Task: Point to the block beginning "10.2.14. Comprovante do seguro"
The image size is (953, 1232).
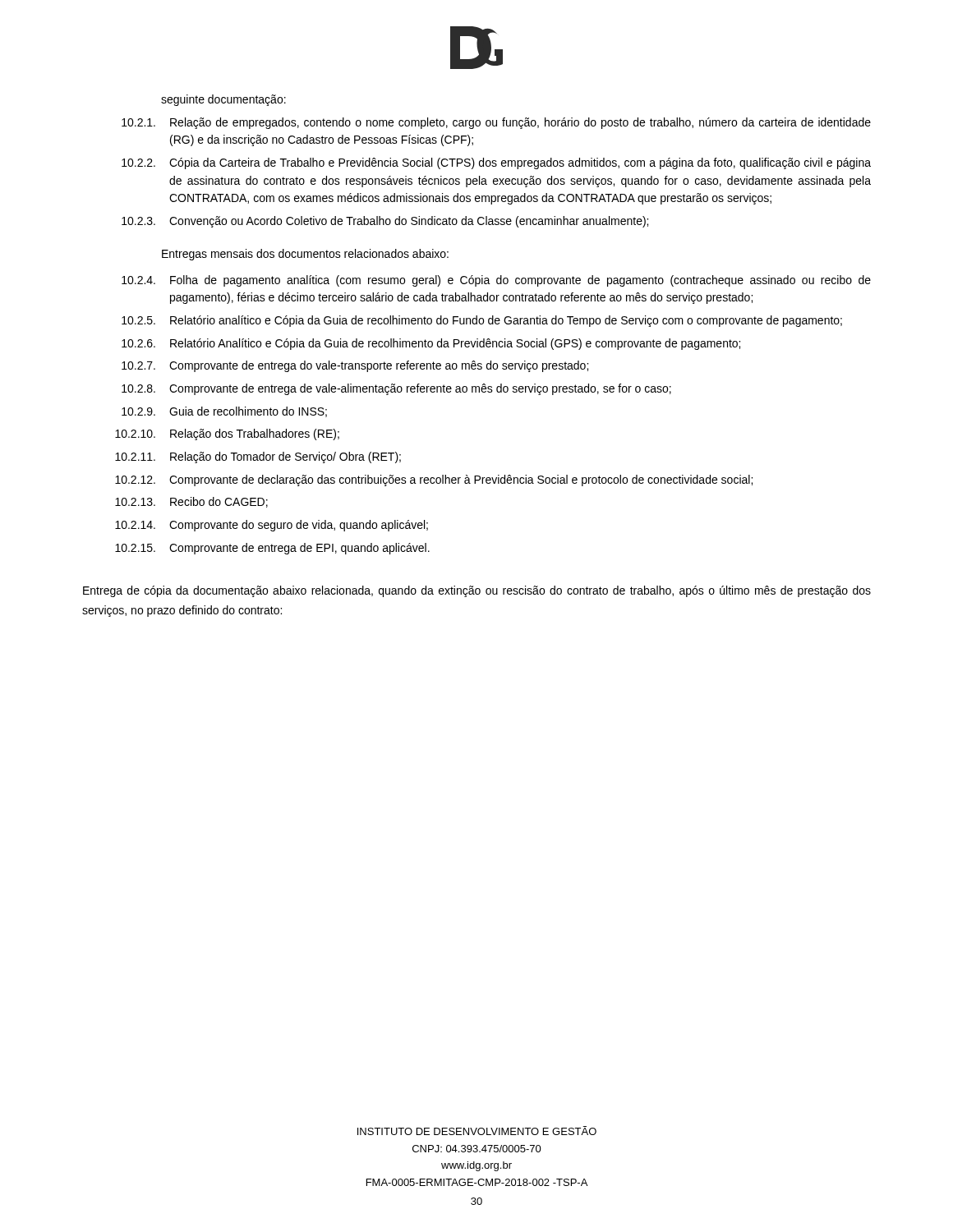Action: (x=272, y=526)
